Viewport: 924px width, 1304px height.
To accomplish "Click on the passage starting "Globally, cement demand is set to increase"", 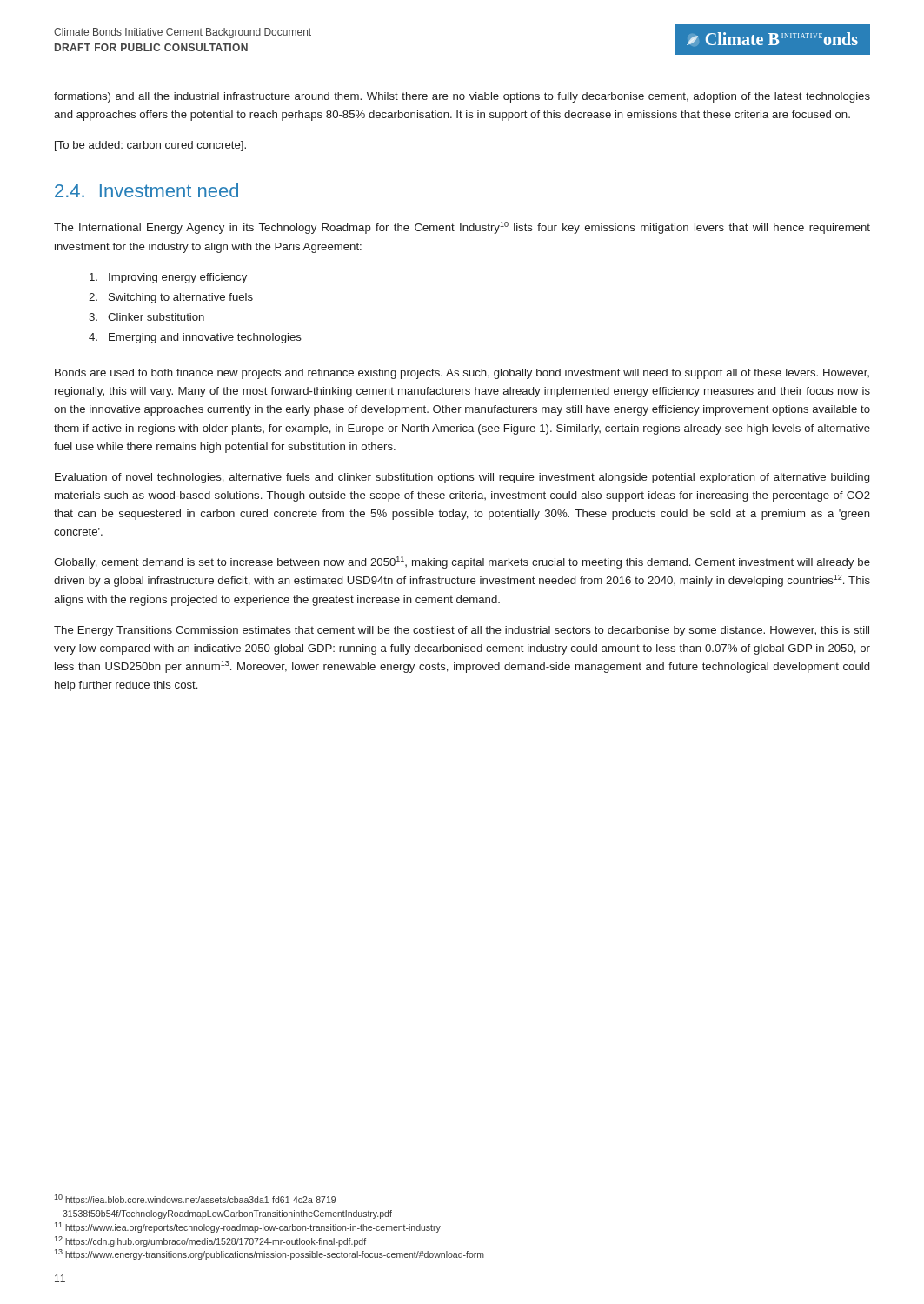I will 462,580.
